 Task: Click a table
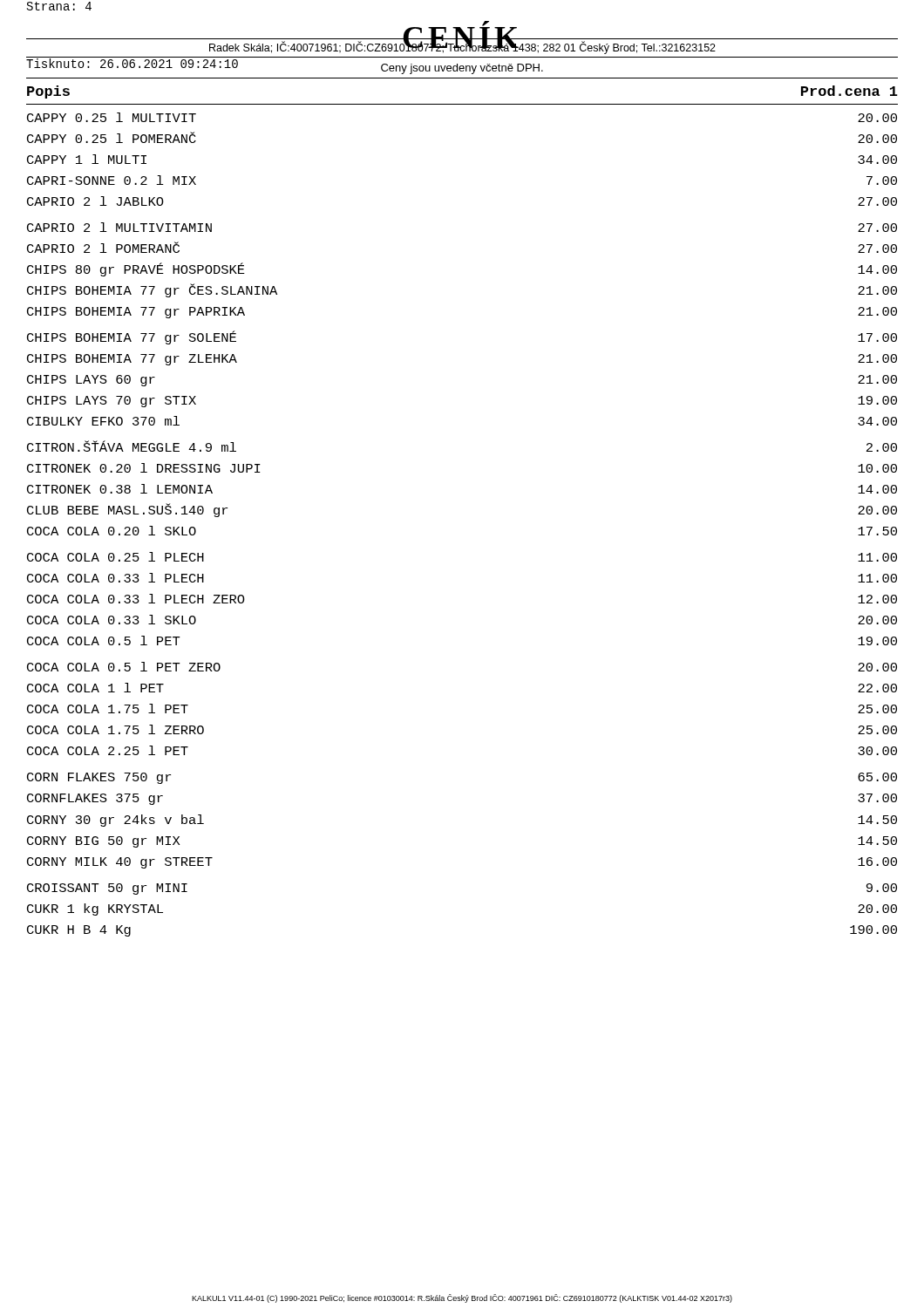point(462,524)
